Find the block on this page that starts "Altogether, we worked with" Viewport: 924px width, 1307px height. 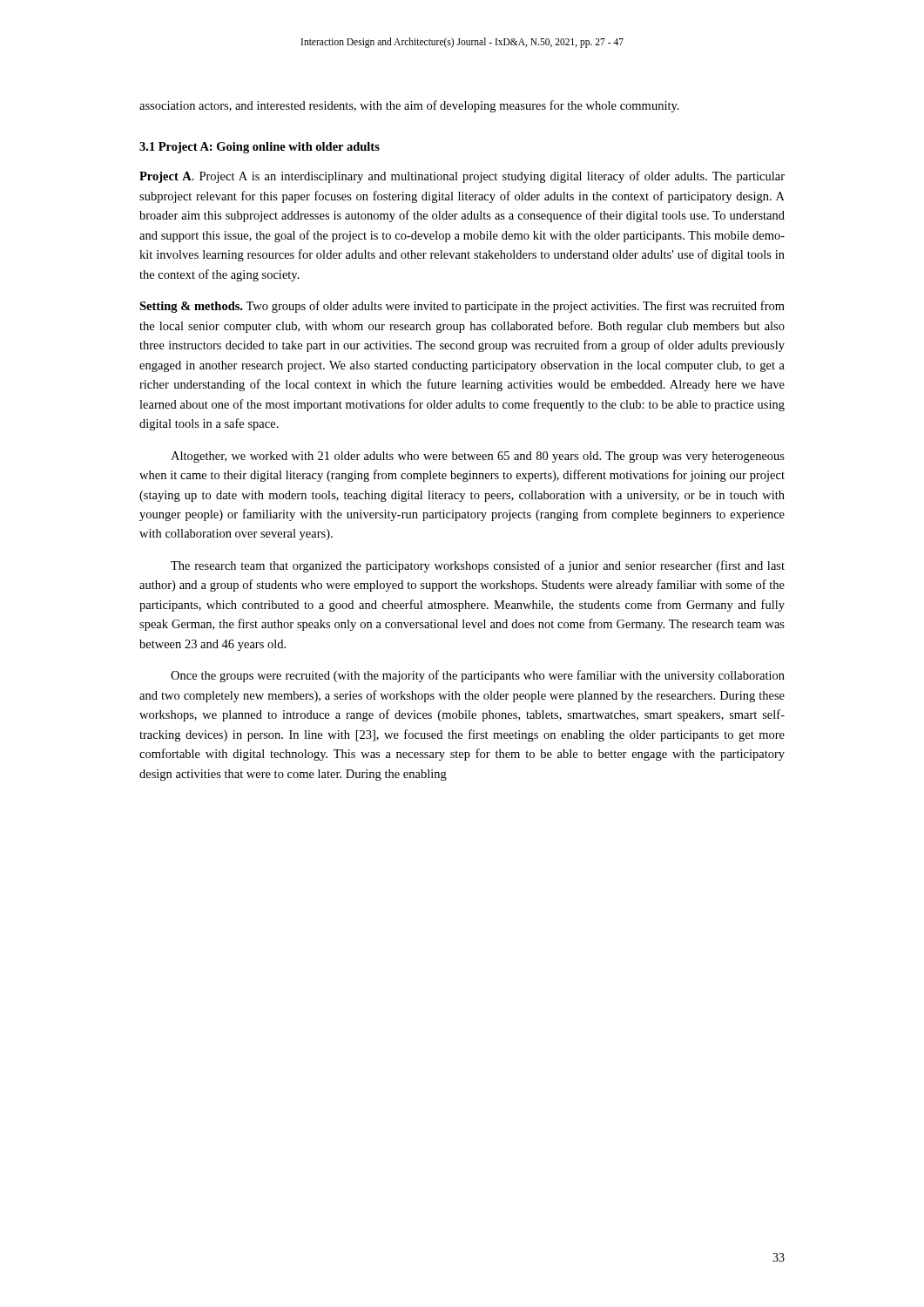pyautogui.click(x=462, y=494)
